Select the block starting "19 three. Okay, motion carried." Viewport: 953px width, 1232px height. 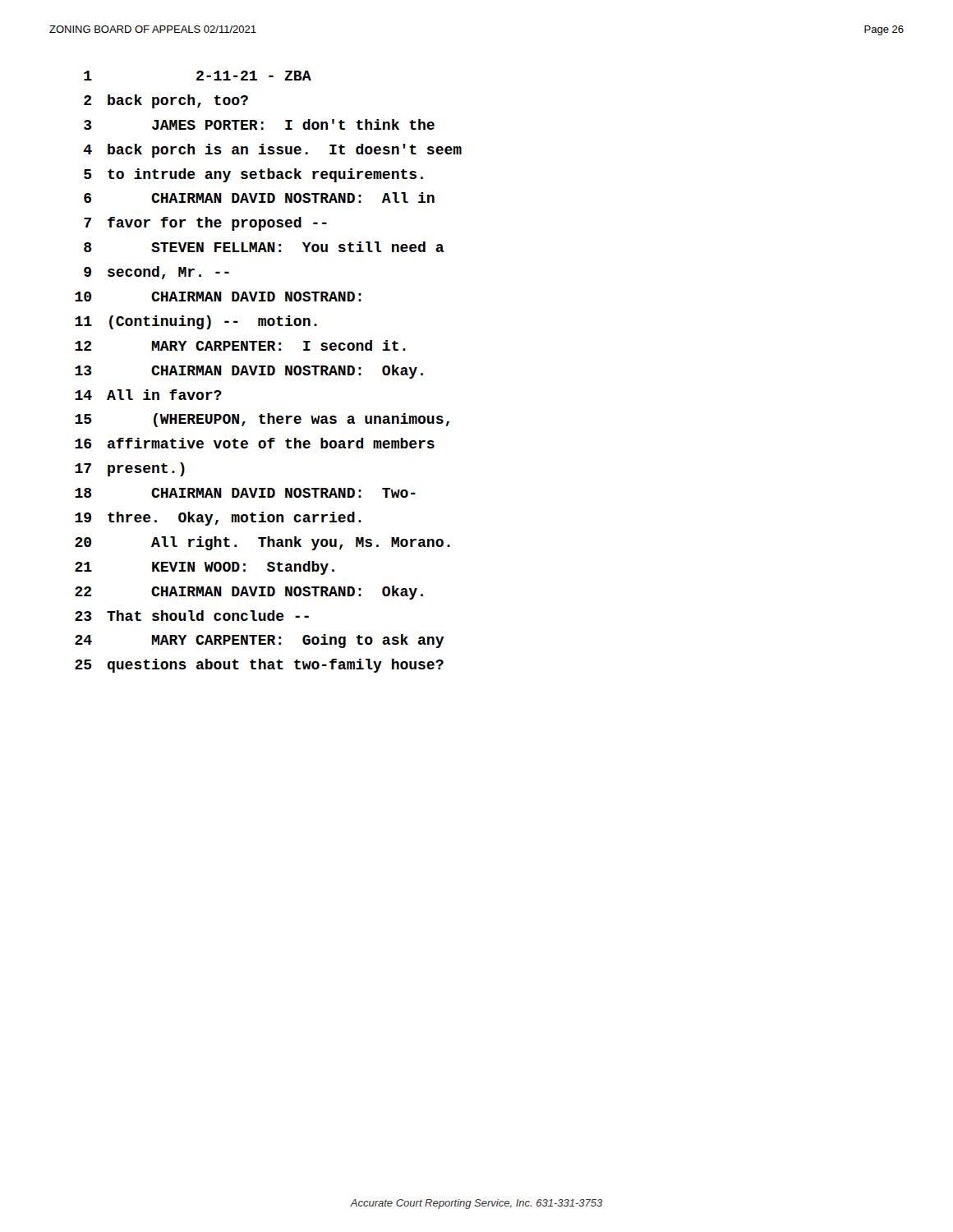pos(218,519)
